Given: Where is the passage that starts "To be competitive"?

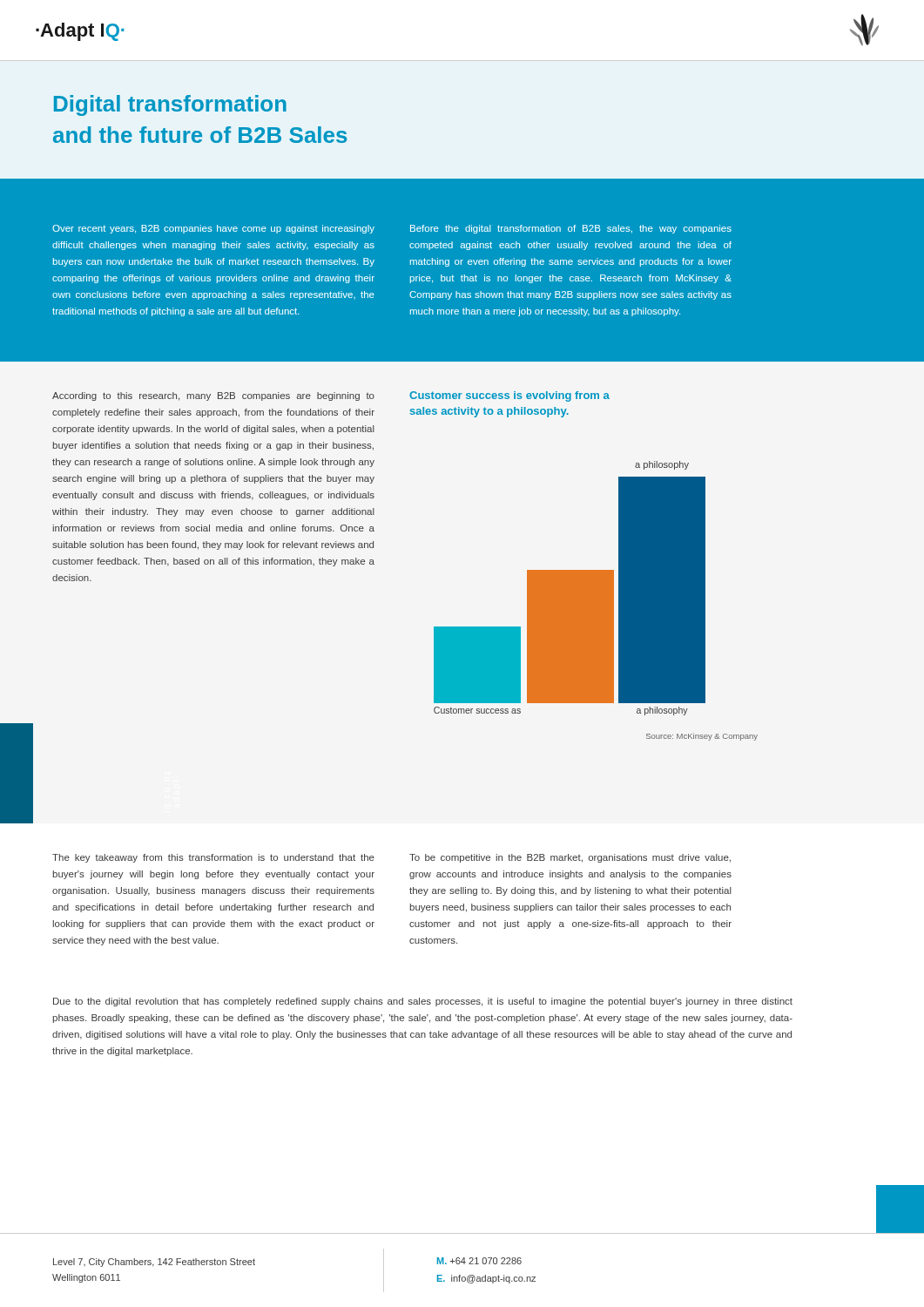Looking at the screenshot, I should (570, 899).
